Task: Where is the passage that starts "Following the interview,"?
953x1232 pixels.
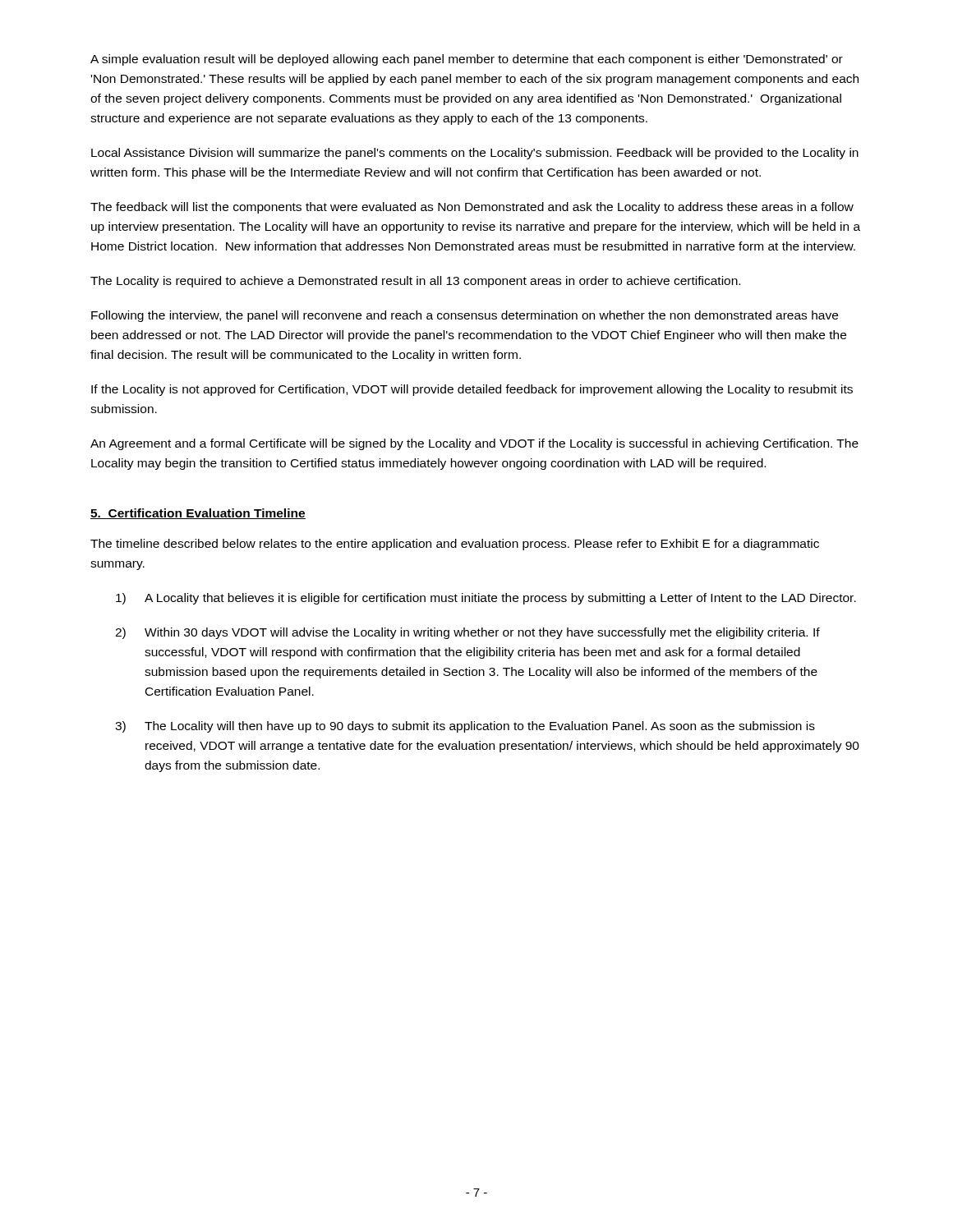Action: [469, 335]
